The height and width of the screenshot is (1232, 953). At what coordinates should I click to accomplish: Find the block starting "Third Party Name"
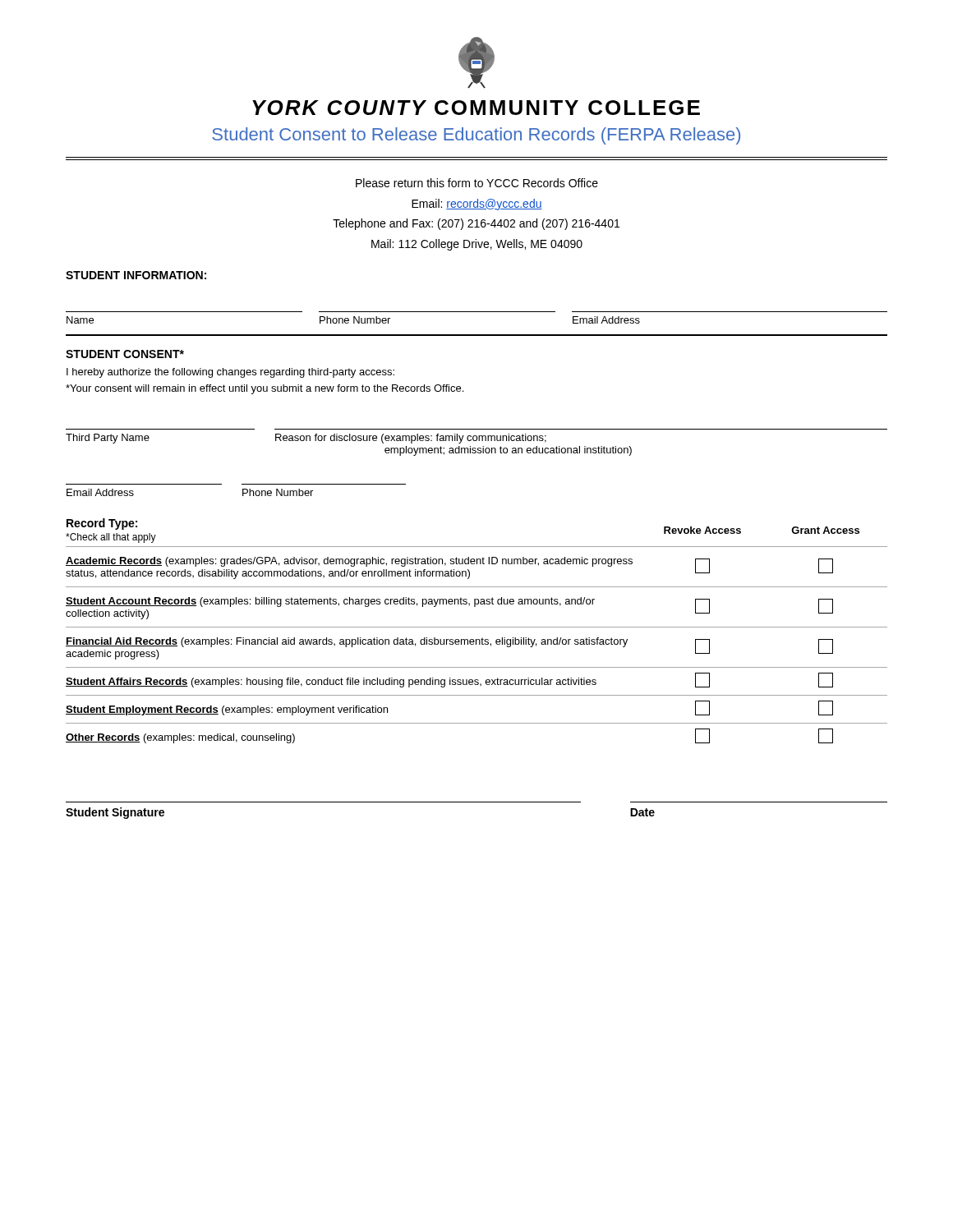(476, 444)
